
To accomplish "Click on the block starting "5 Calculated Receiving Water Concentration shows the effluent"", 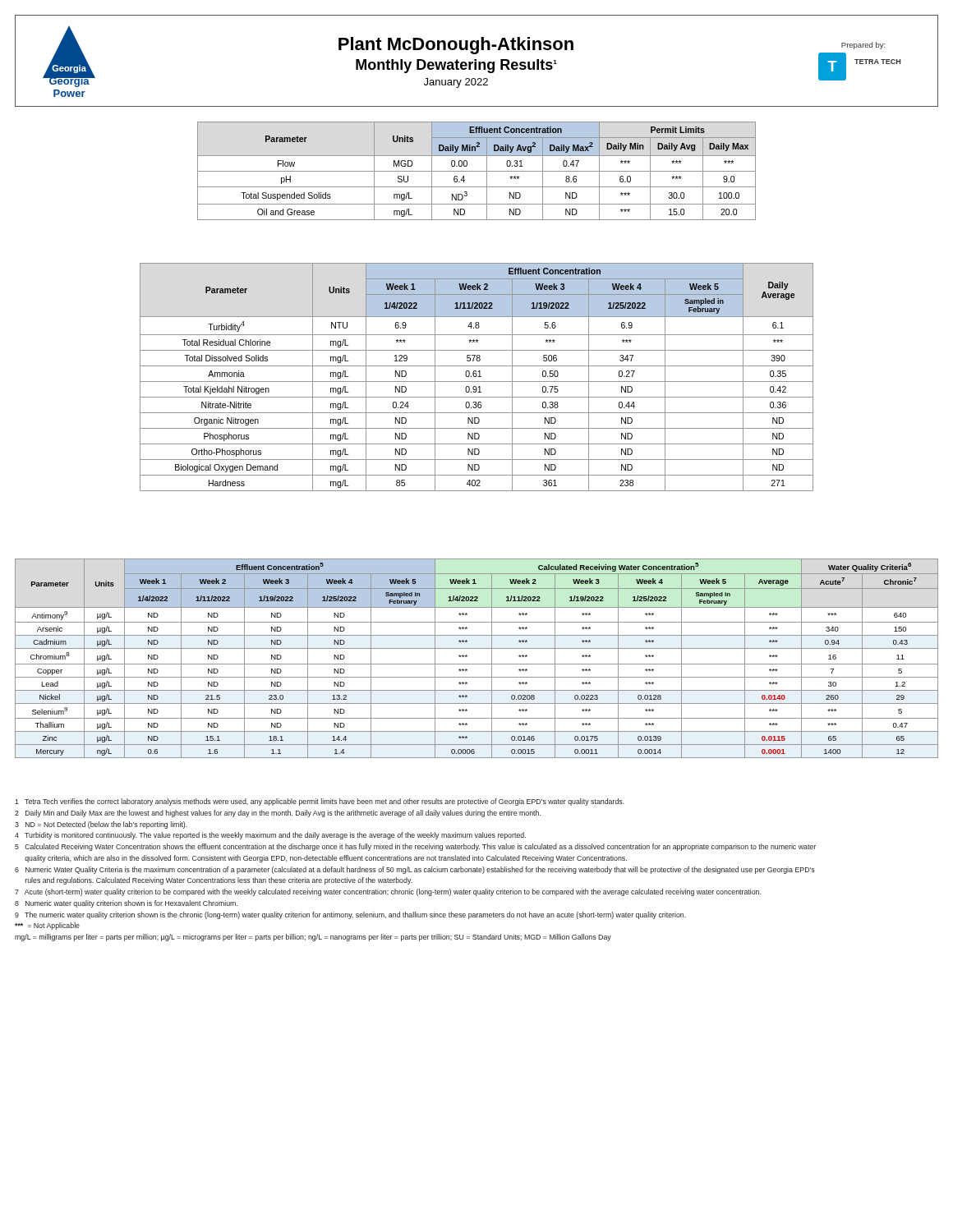I will [415, 847].
